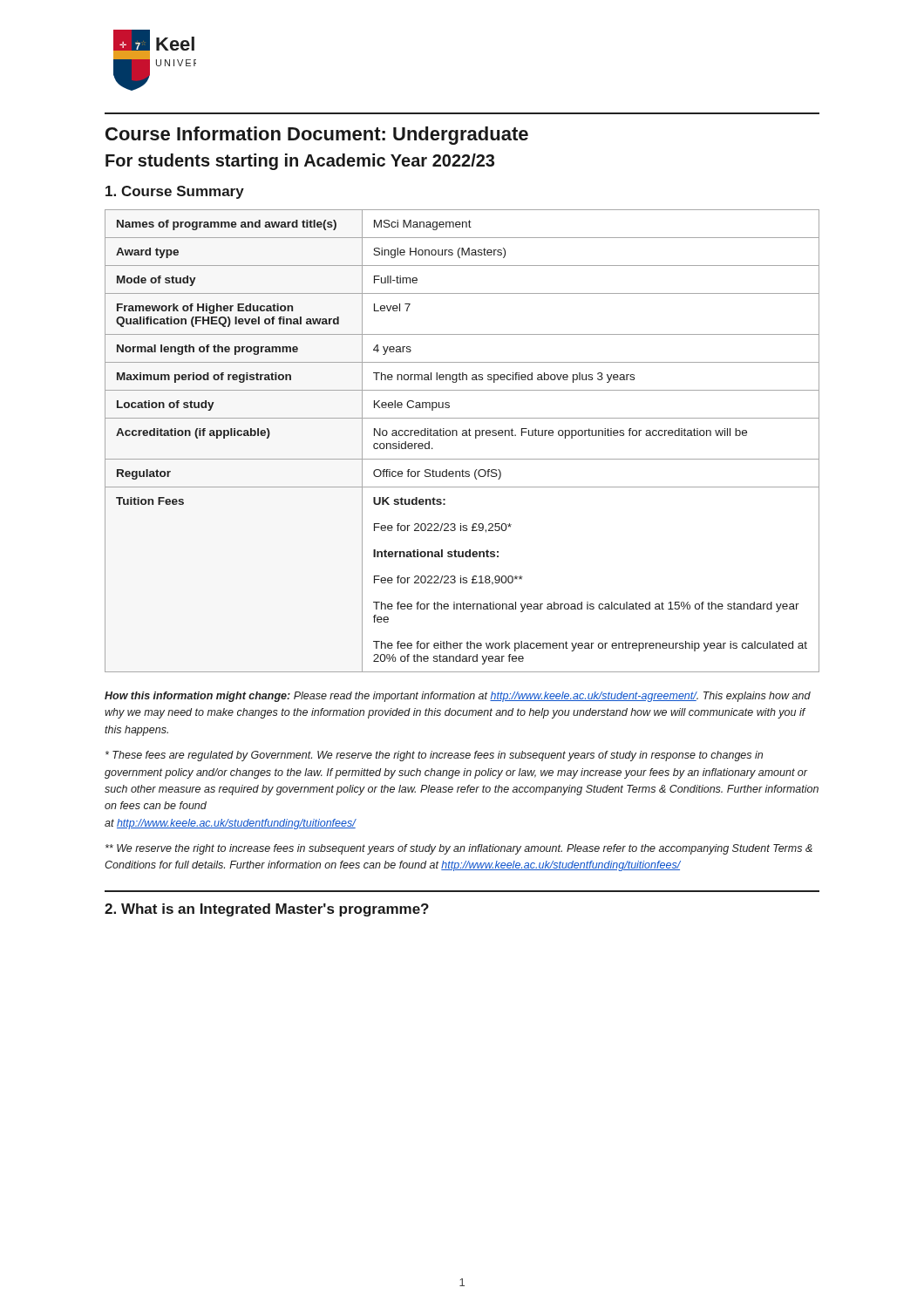Point to the passage starting "2. What is an Integrated Master's programme?"
Viewport: 924px width, 1308px height.
[x=267, y=909]
